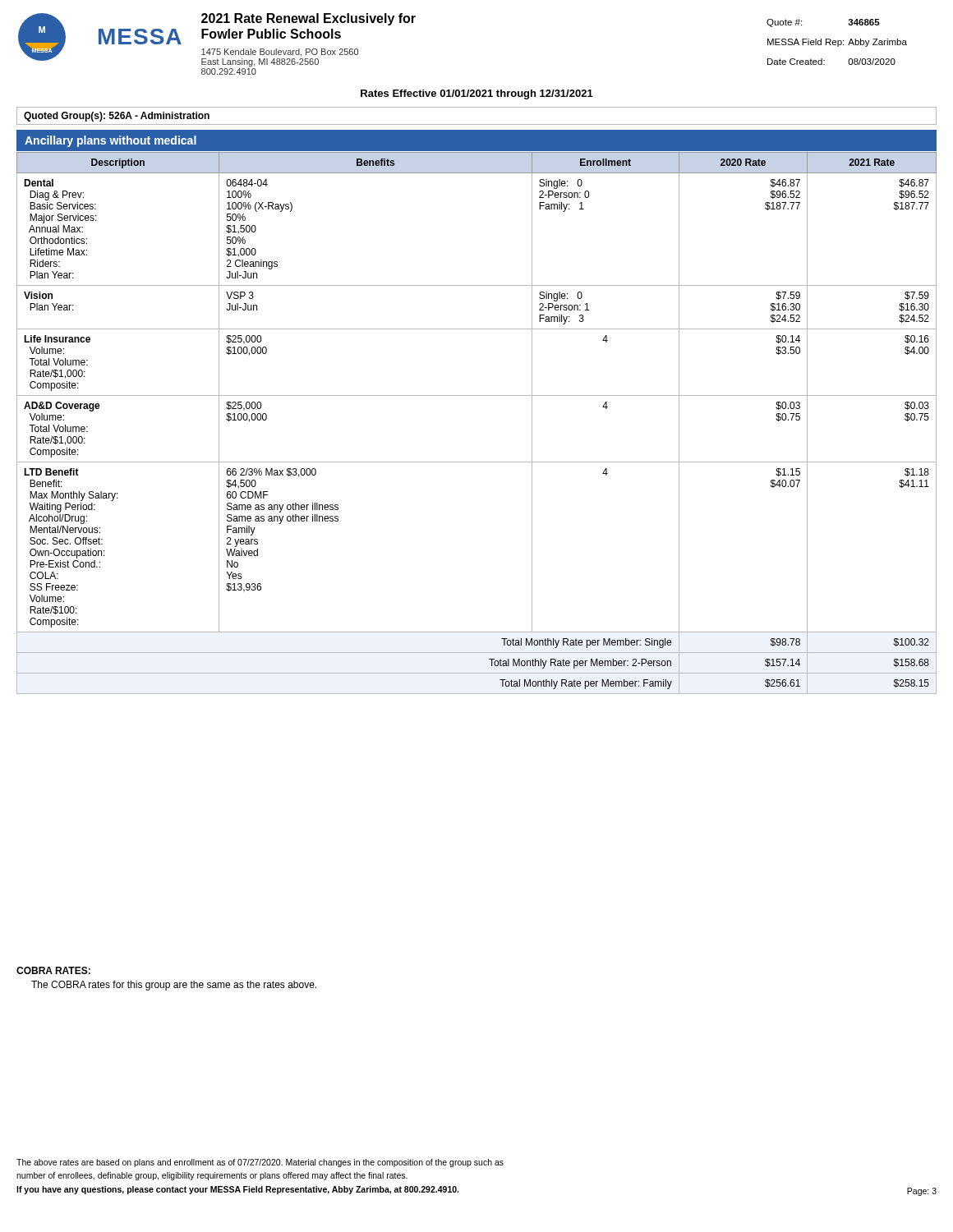Click on the region starting "Quoted Group(s): 526A - Administration"
Viewport: 953px width, 1232px height.
point(117,116)
